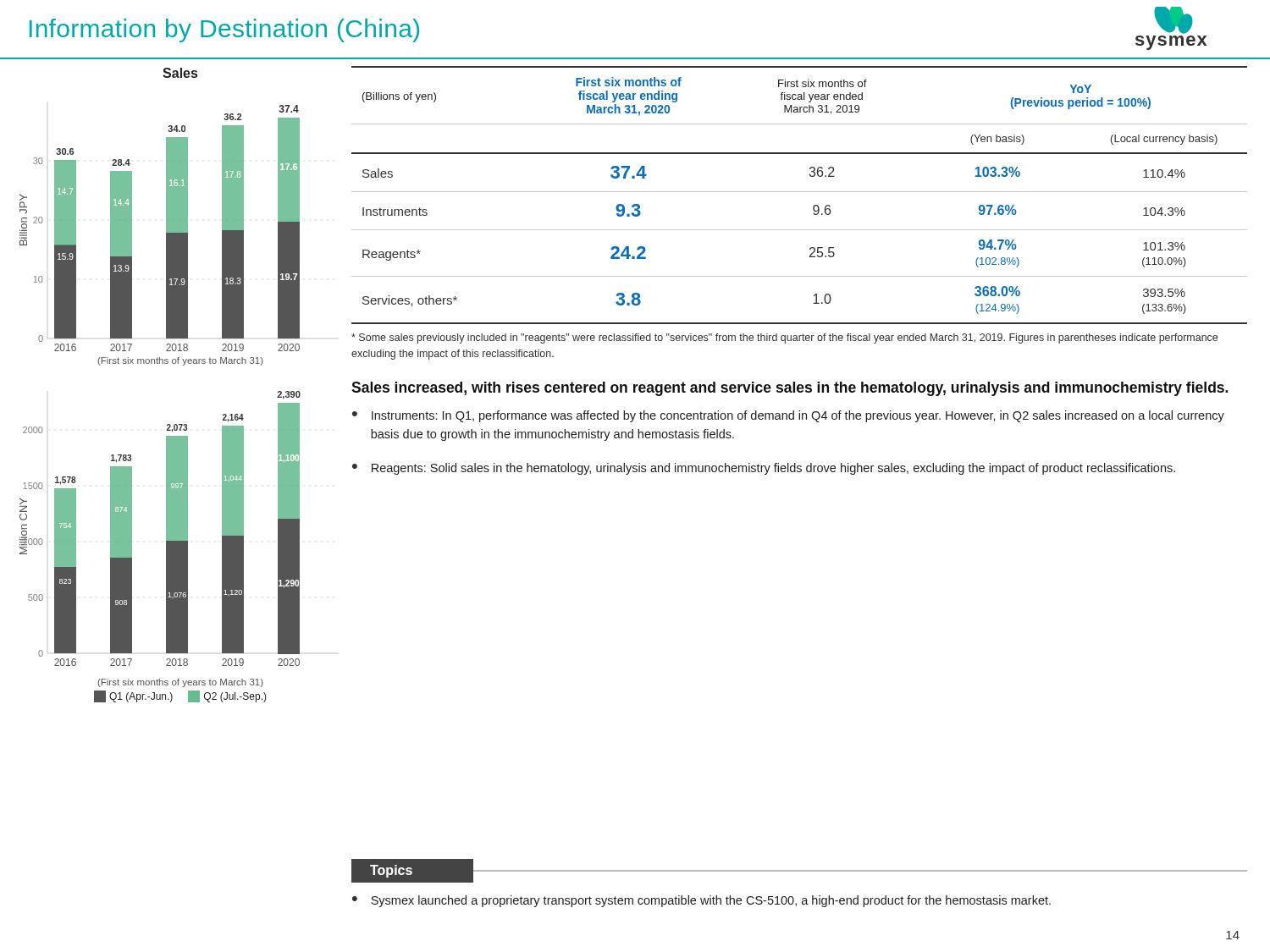
Task: Locate the block starting "• Instruments: In"
Action: (x=799, y=425)
